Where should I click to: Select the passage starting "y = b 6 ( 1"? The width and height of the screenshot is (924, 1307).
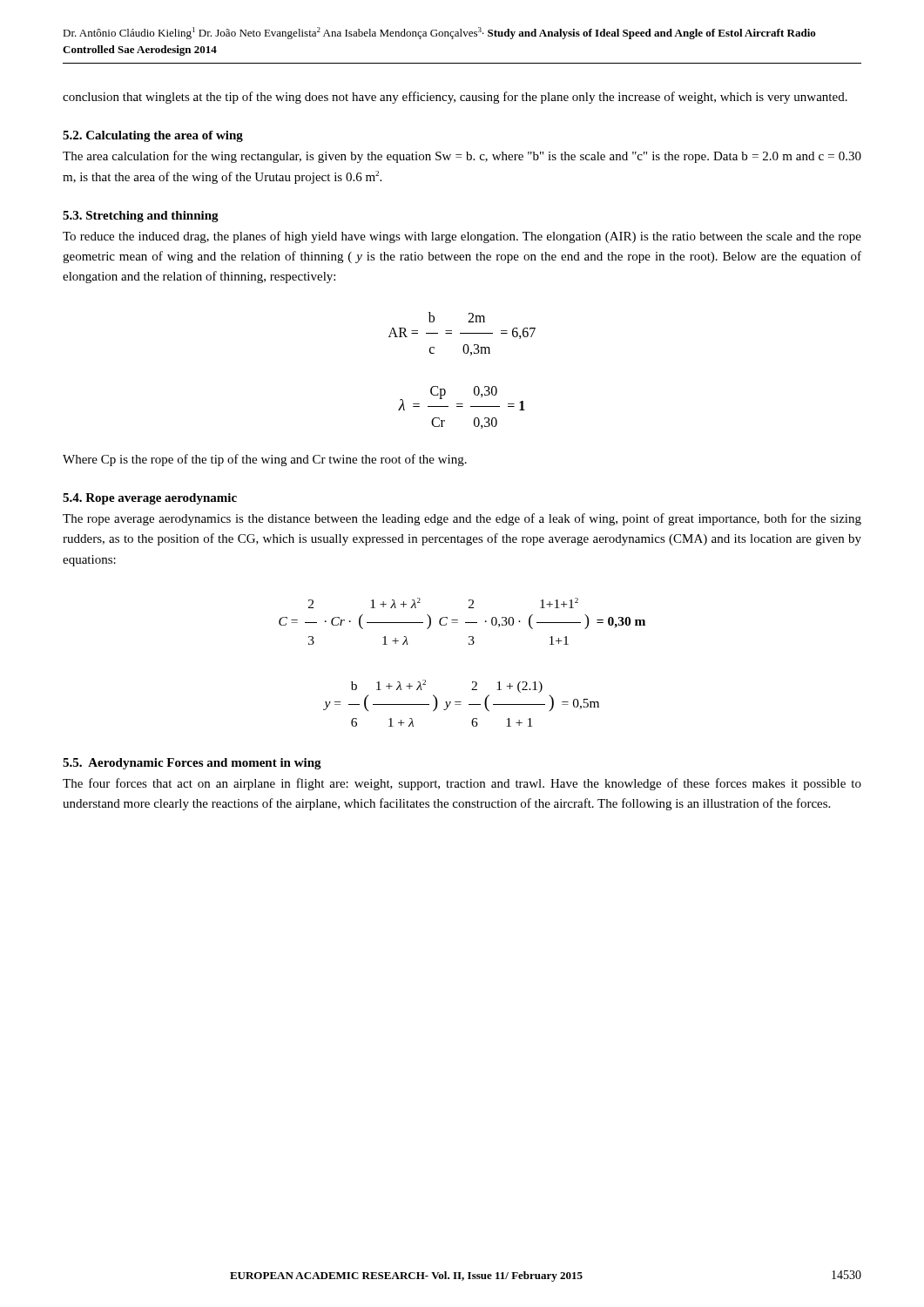(462, 705)
